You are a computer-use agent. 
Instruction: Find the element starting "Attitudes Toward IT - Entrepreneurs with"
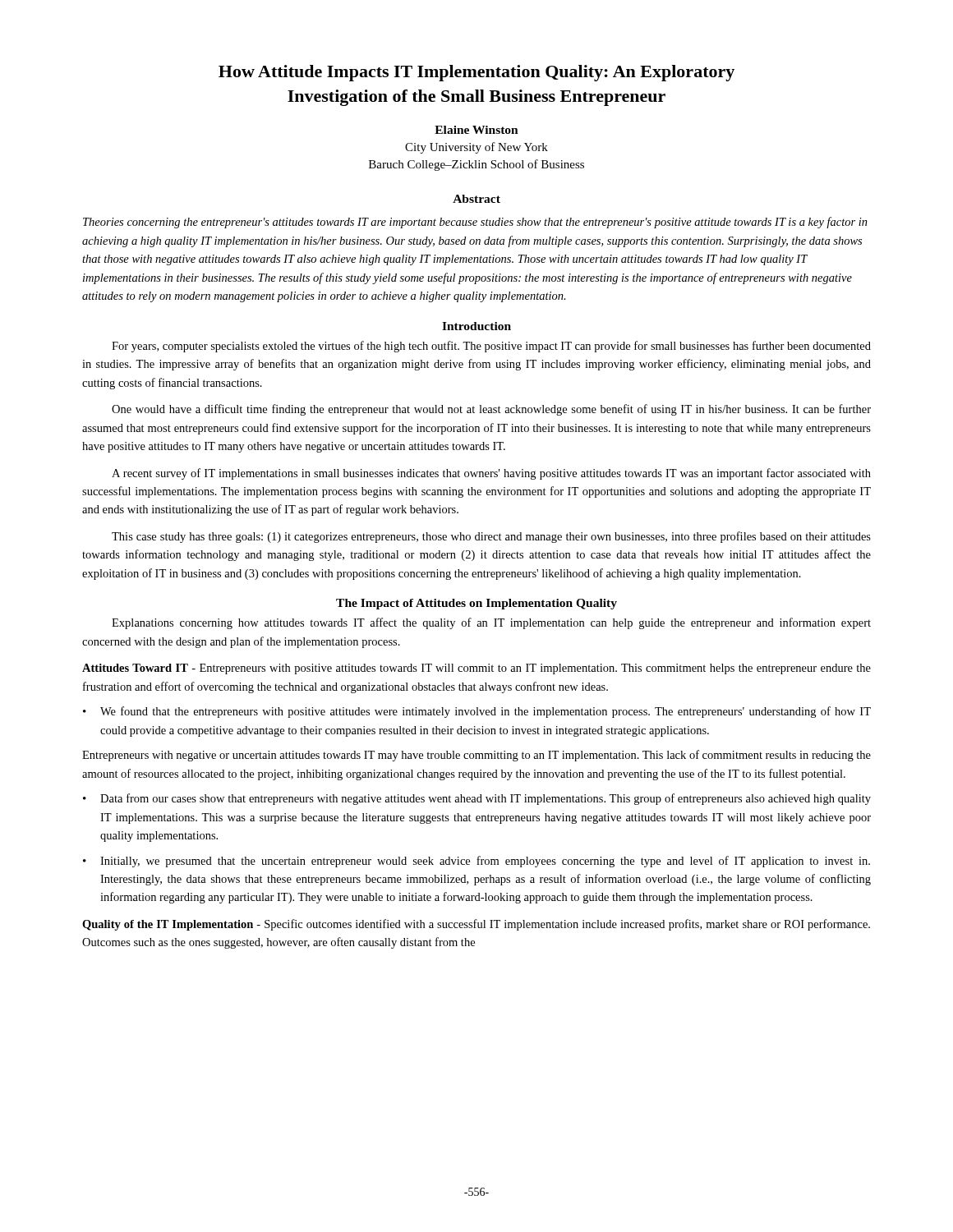point(476,677)
